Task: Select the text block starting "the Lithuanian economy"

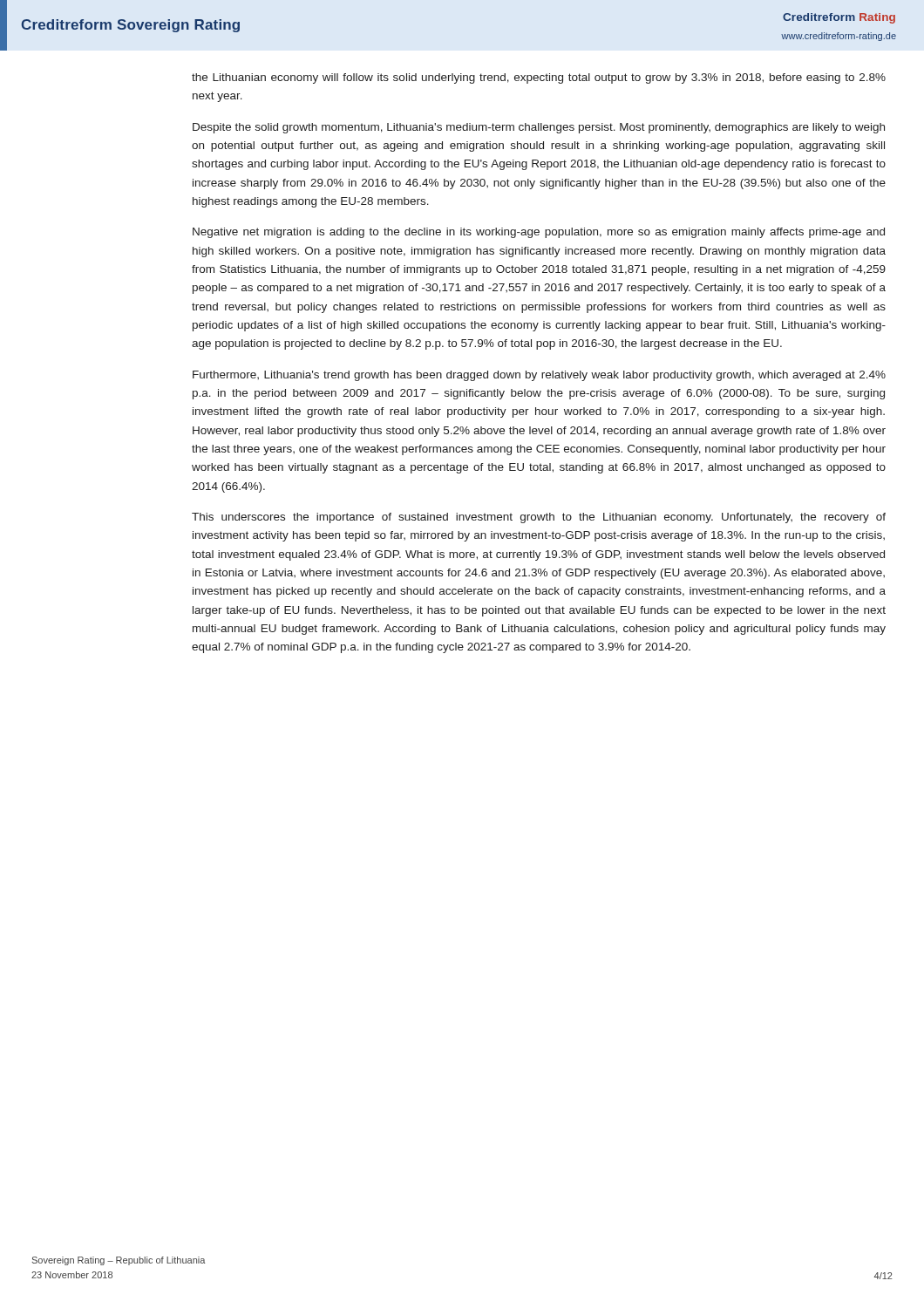Action: pos(539,87)
